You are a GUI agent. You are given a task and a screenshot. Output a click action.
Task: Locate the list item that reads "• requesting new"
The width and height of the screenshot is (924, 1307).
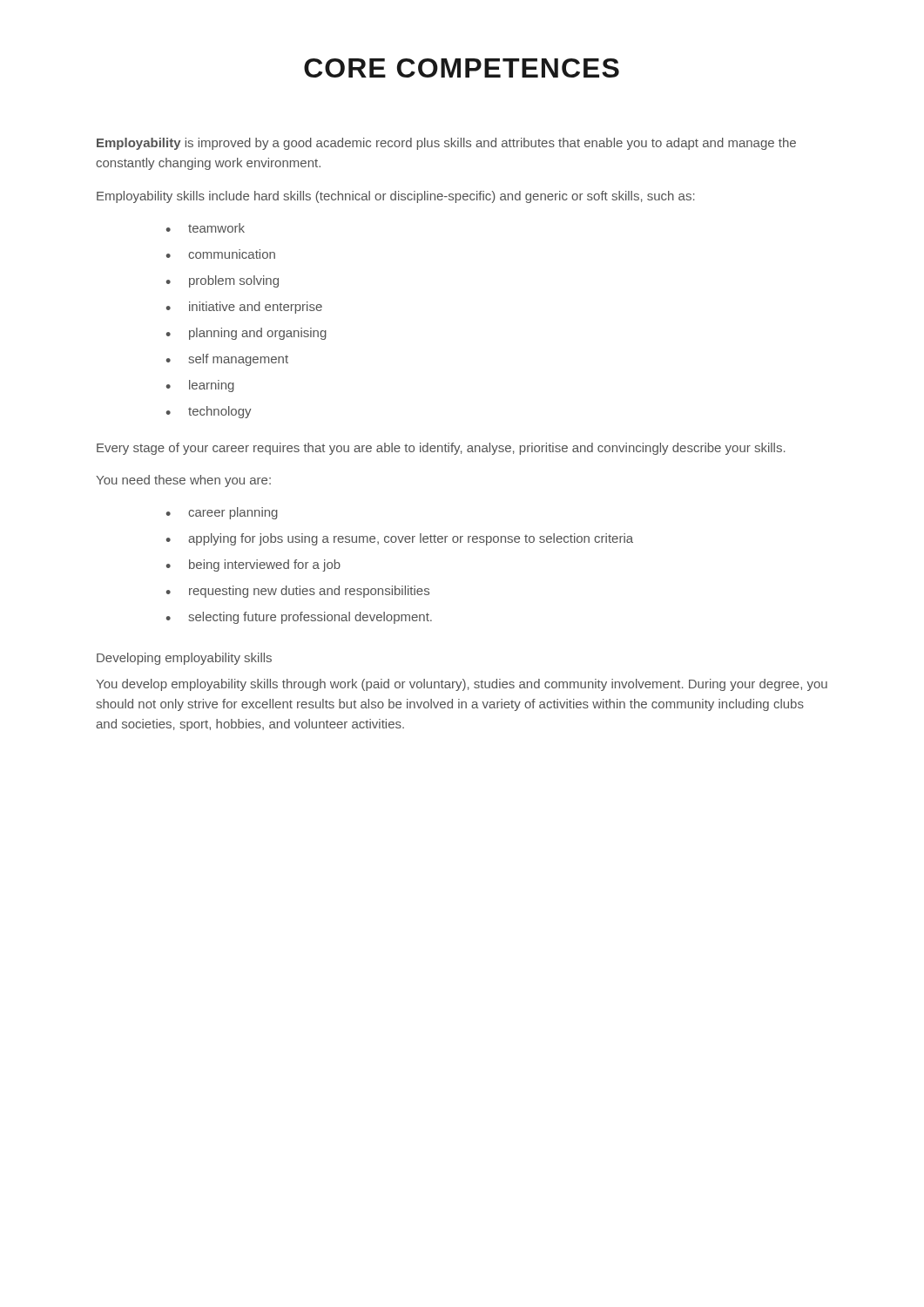pyautogui.click(x=298, y=592)
